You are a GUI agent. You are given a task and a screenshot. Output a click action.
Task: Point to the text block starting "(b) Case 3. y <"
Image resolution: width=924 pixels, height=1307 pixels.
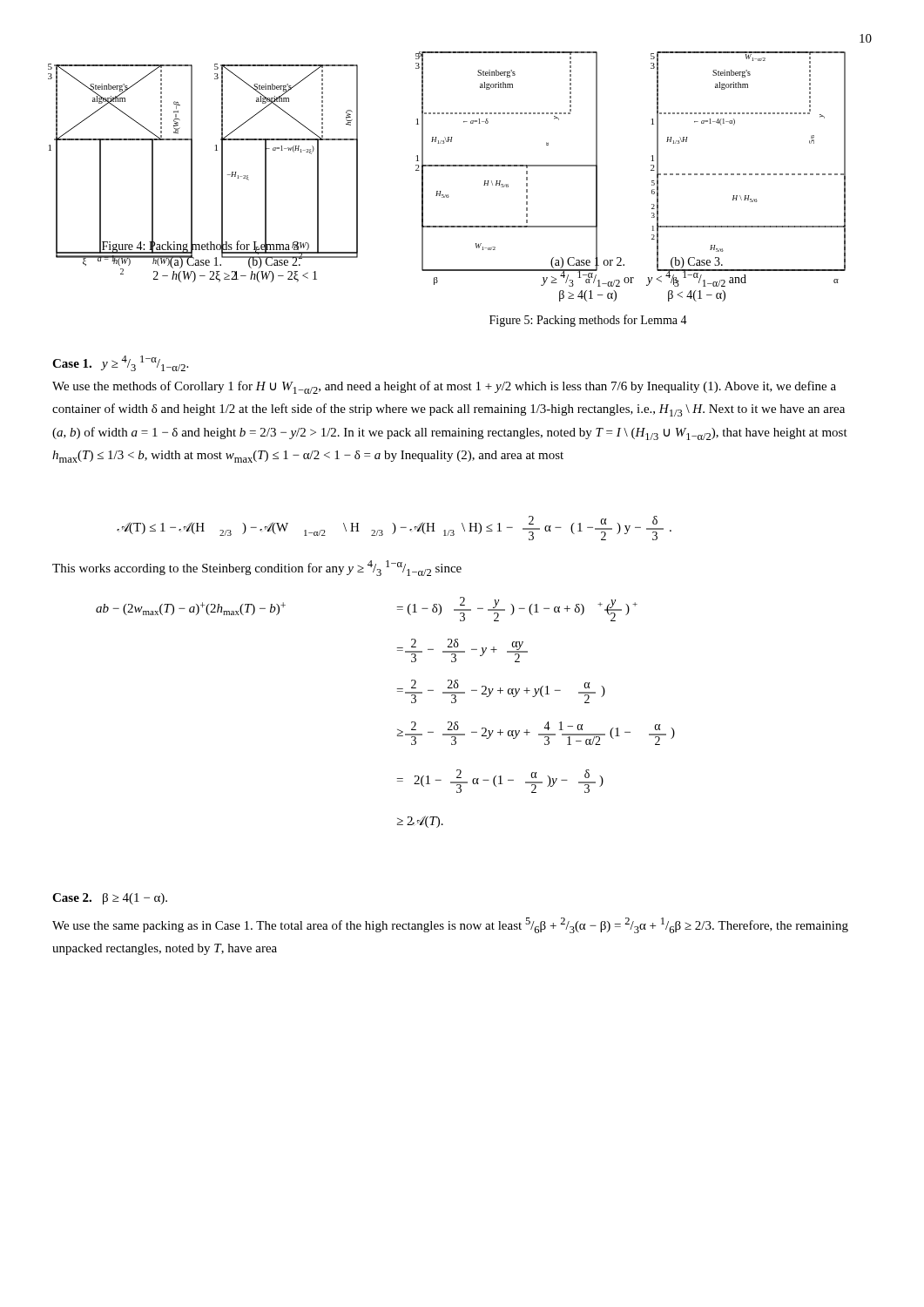coord(697,279)
